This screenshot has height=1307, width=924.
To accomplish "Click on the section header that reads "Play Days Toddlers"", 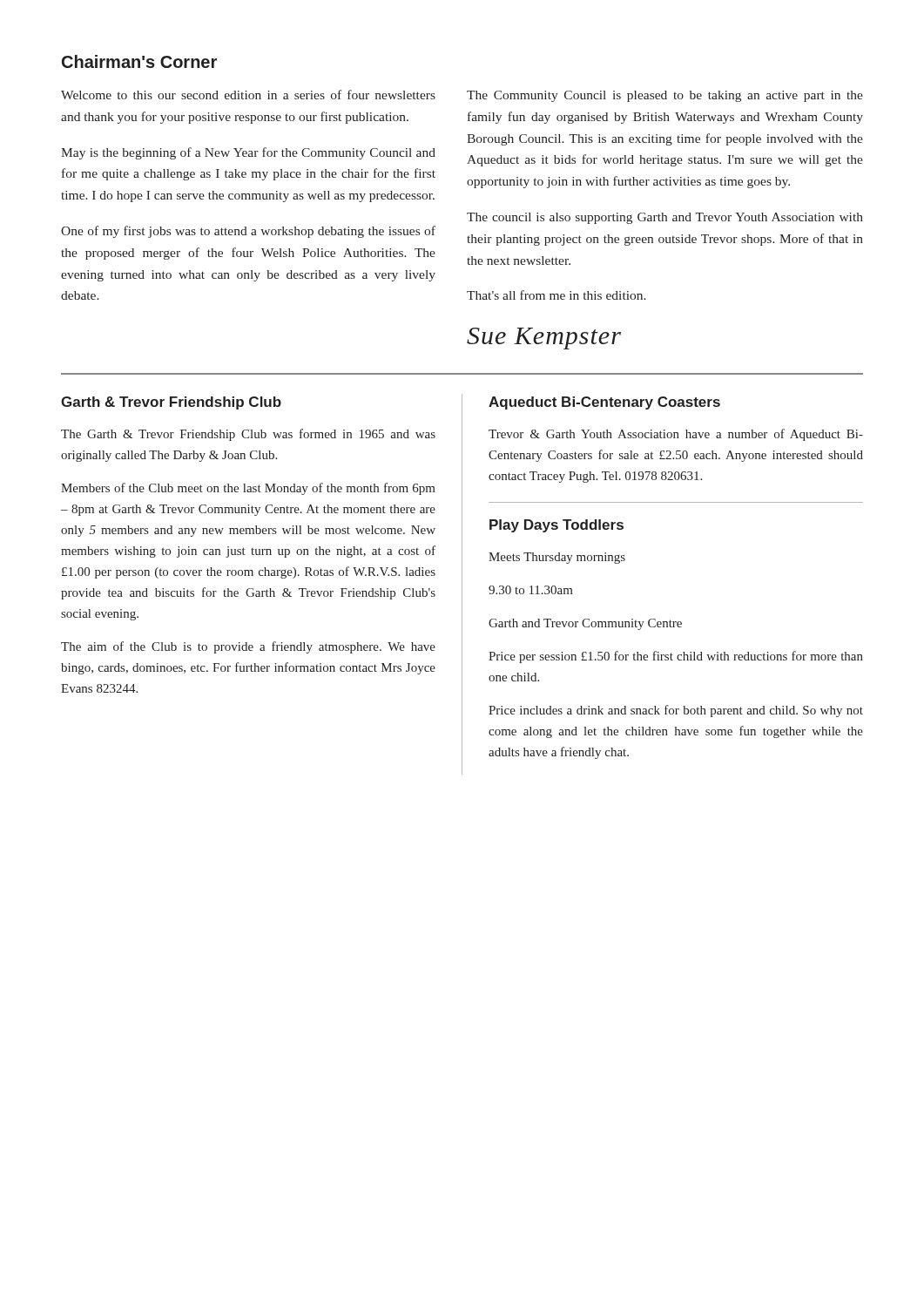I will [x=556, y=525].
